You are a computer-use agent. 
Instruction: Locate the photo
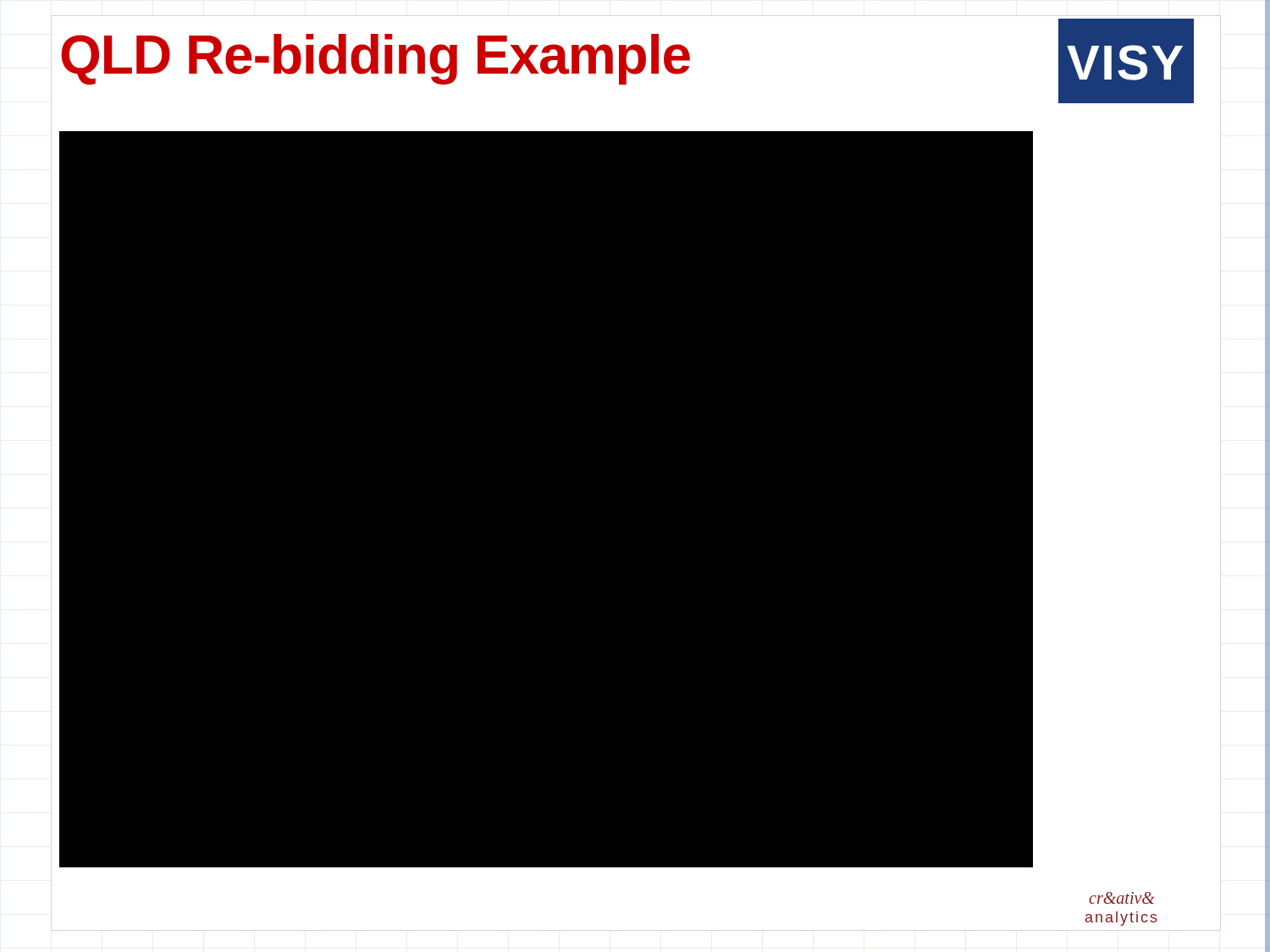tap(546, 499)
